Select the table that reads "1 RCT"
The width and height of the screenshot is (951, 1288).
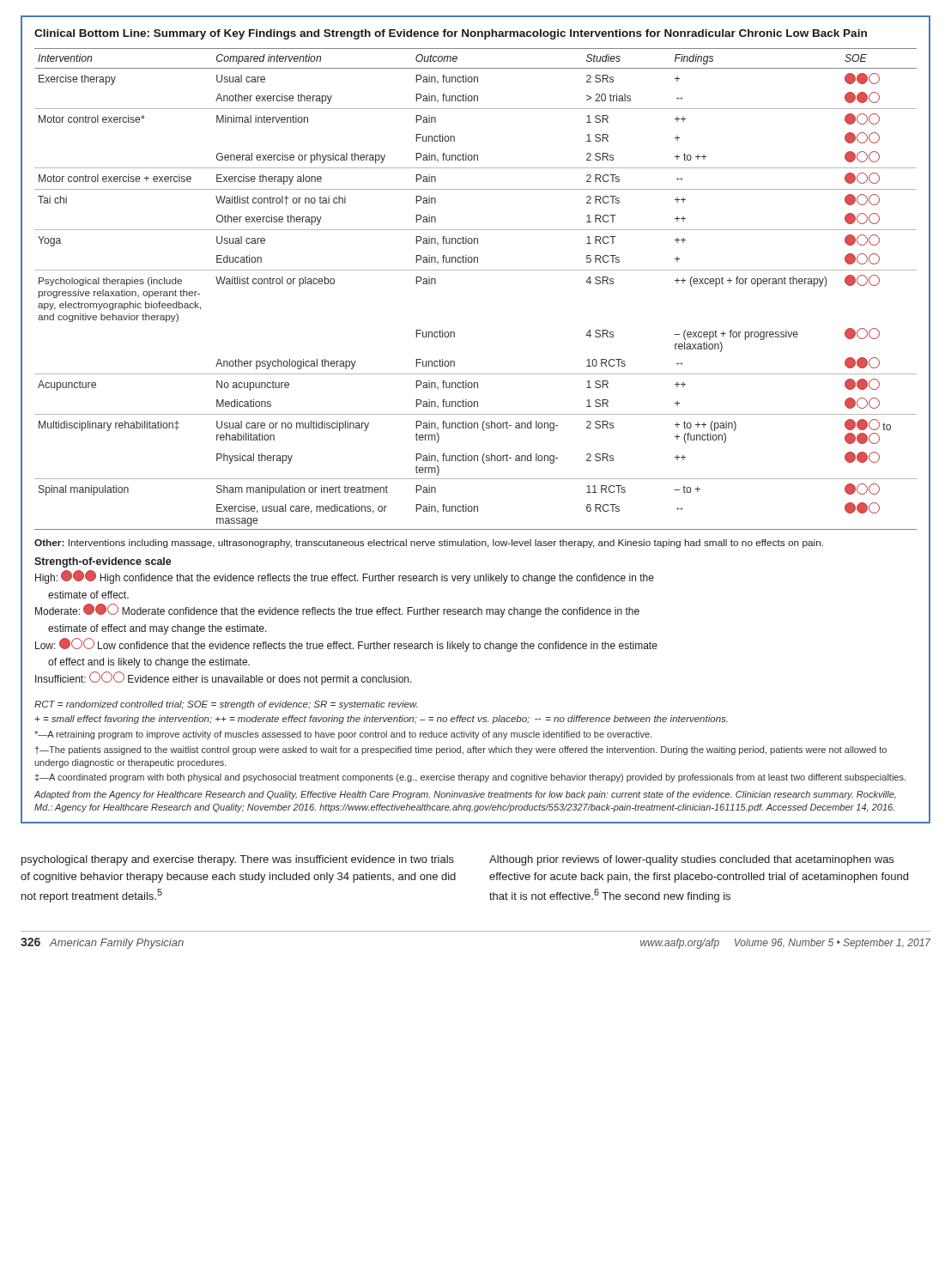pyautogui.click(x=476, y=419)
